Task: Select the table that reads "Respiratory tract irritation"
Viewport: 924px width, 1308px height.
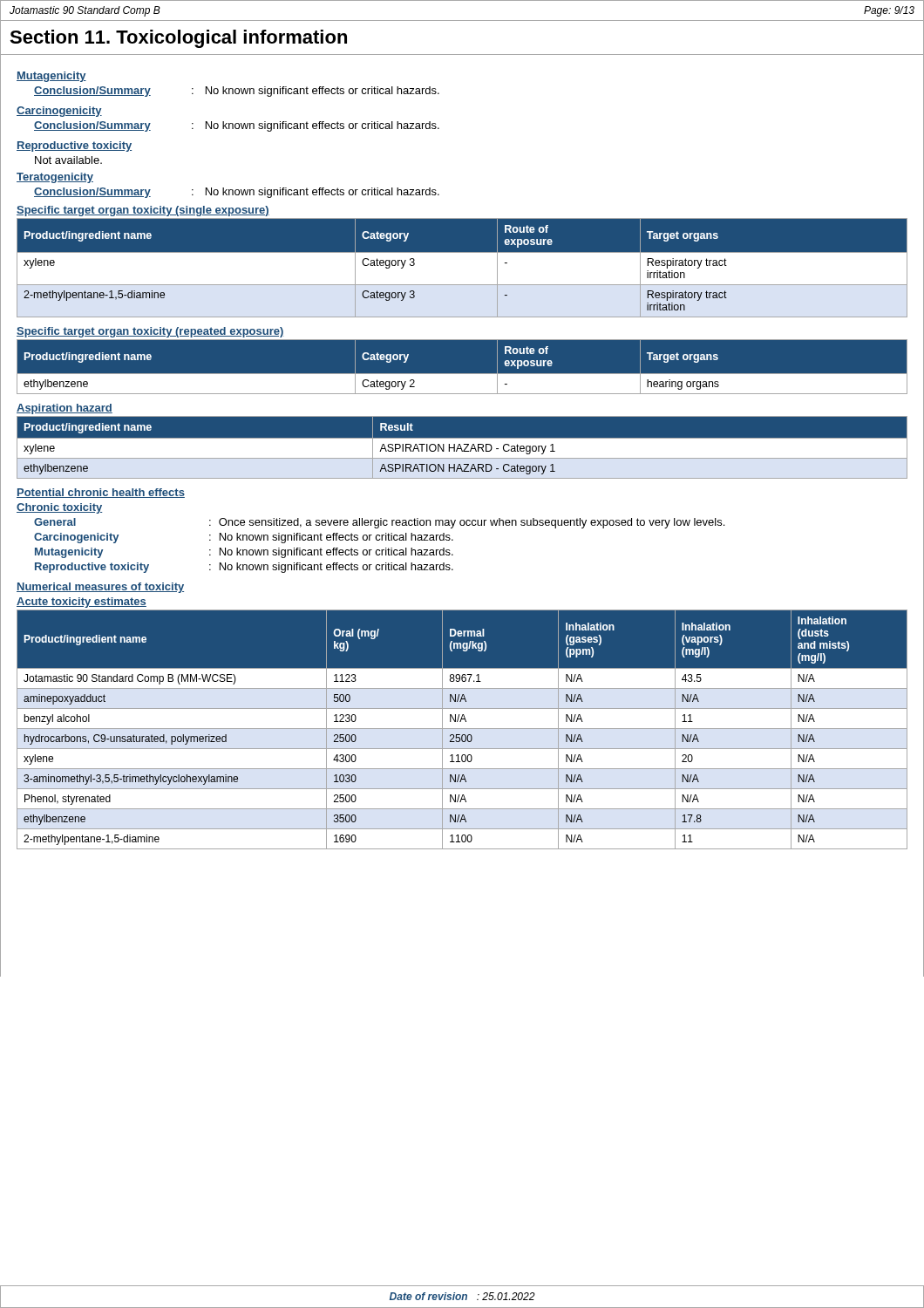Action: coord(462,268)
